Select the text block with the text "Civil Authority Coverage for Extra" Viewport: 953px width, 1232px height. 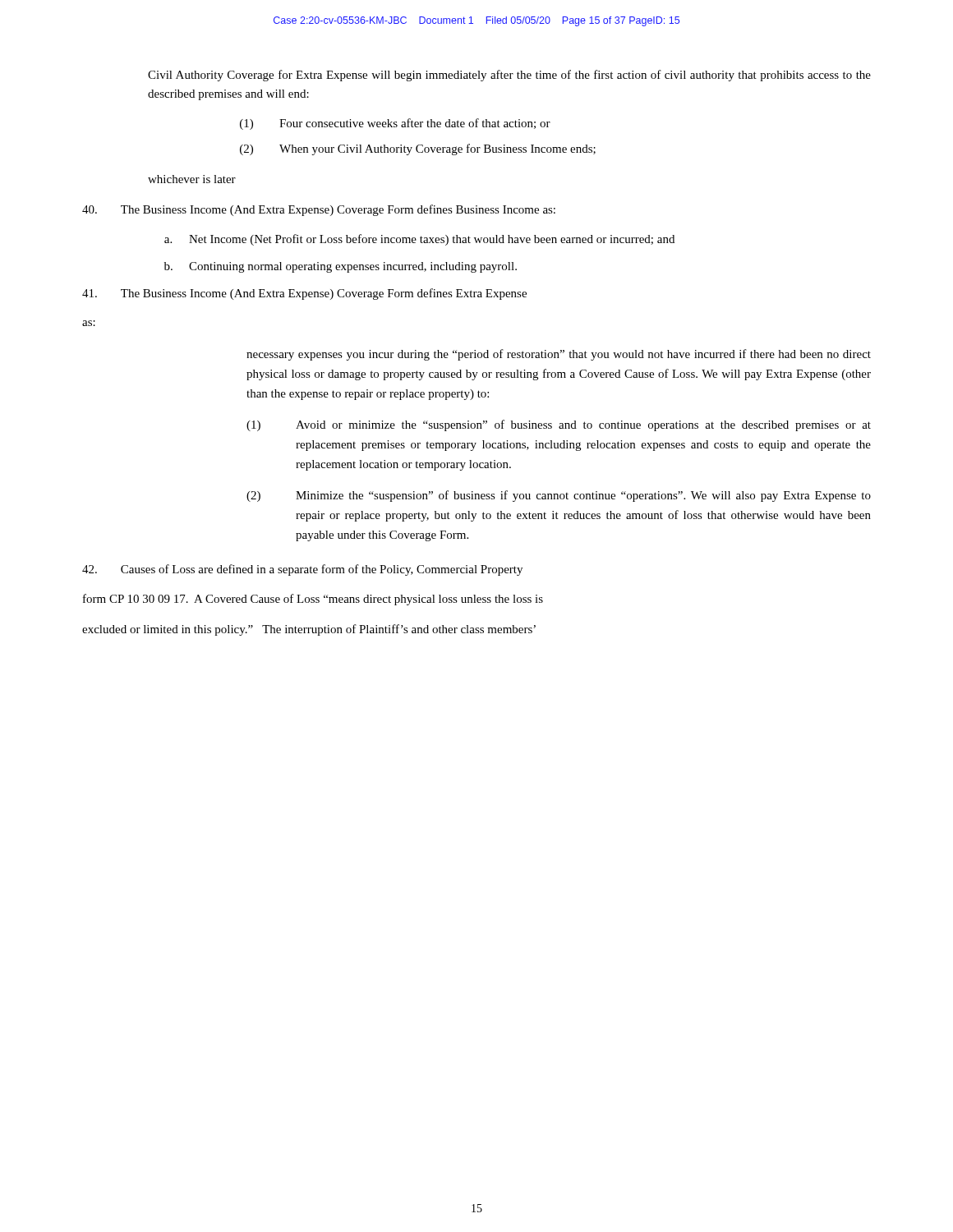509,84
